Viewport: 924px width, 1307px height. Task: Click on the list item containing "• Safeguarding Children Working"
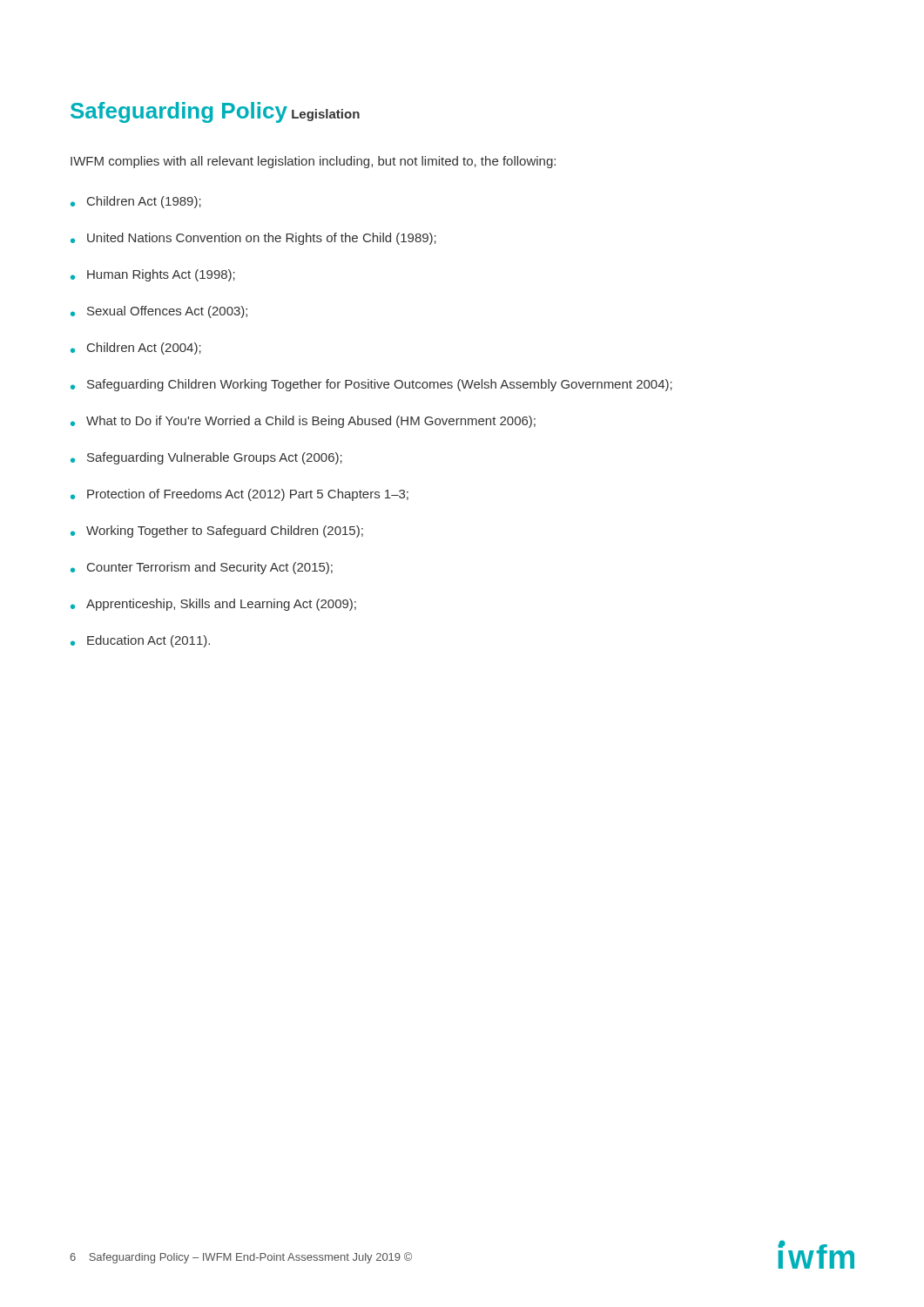point(462,387)
